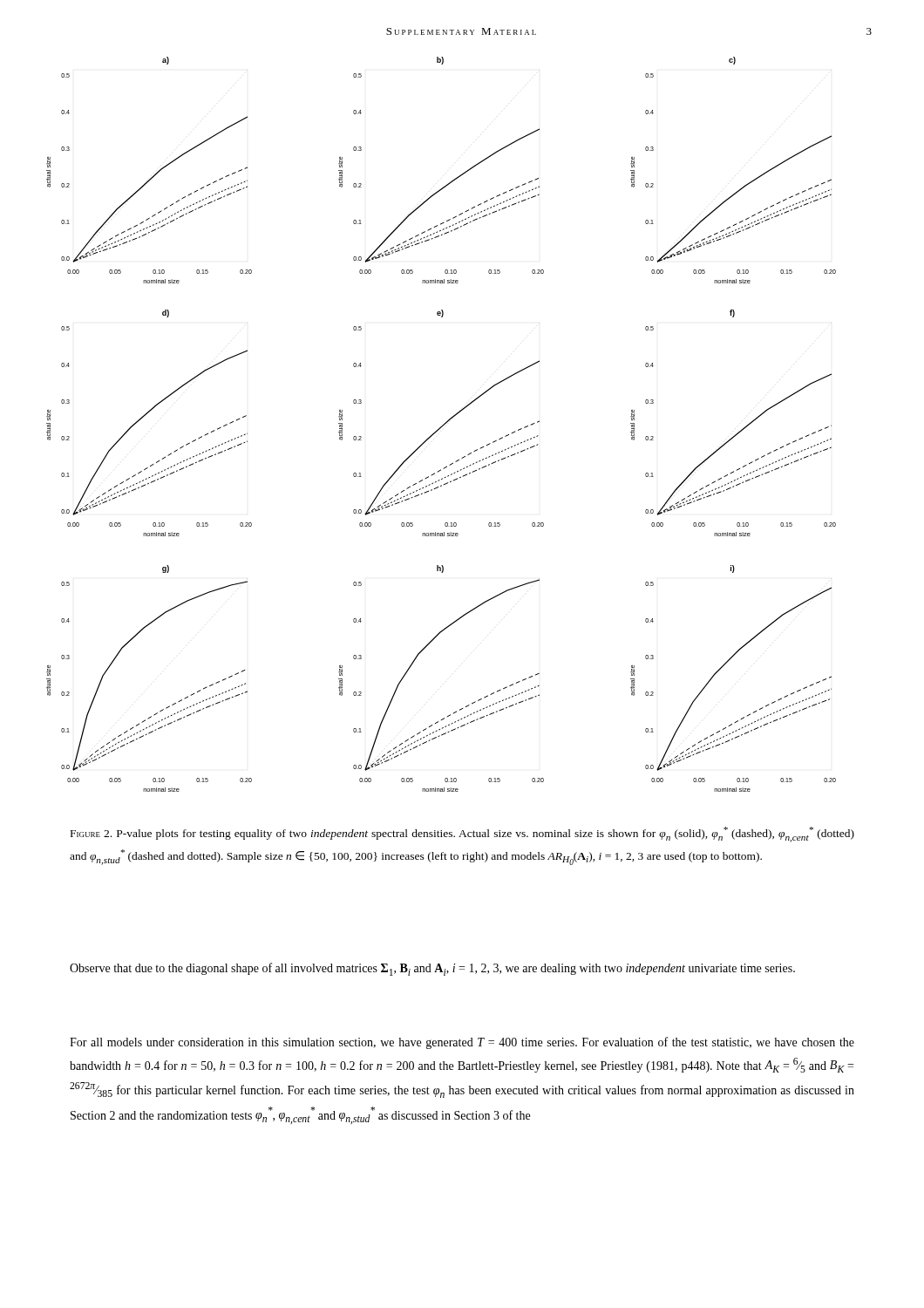The width and height of the screenshot is (924, 1308).
Task: Click on the caption that reads "Figure 2. P-value plots for"
Action: pos(462,845)
